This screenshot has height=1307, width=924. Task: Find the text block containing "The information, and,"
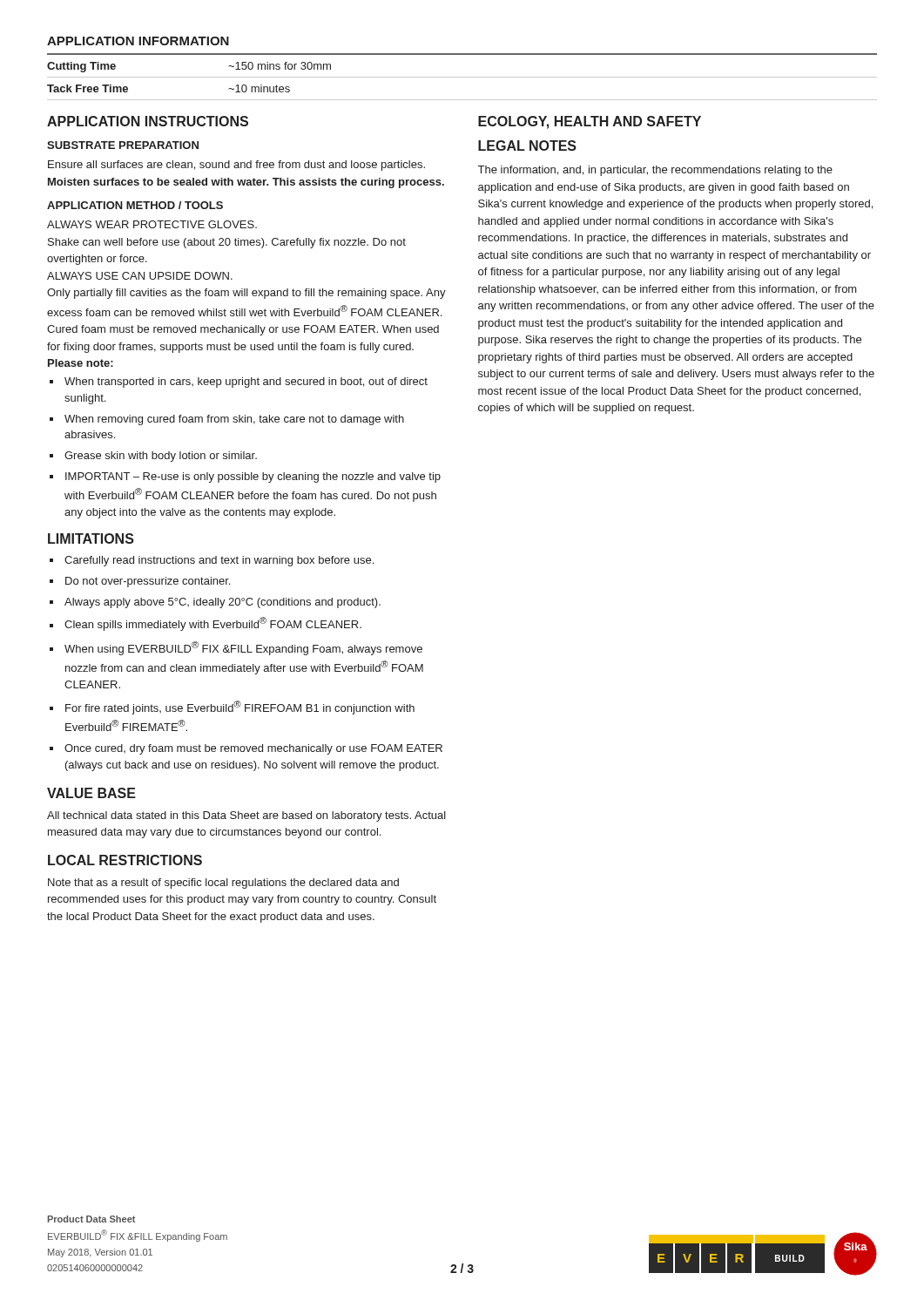click(677, 289)
